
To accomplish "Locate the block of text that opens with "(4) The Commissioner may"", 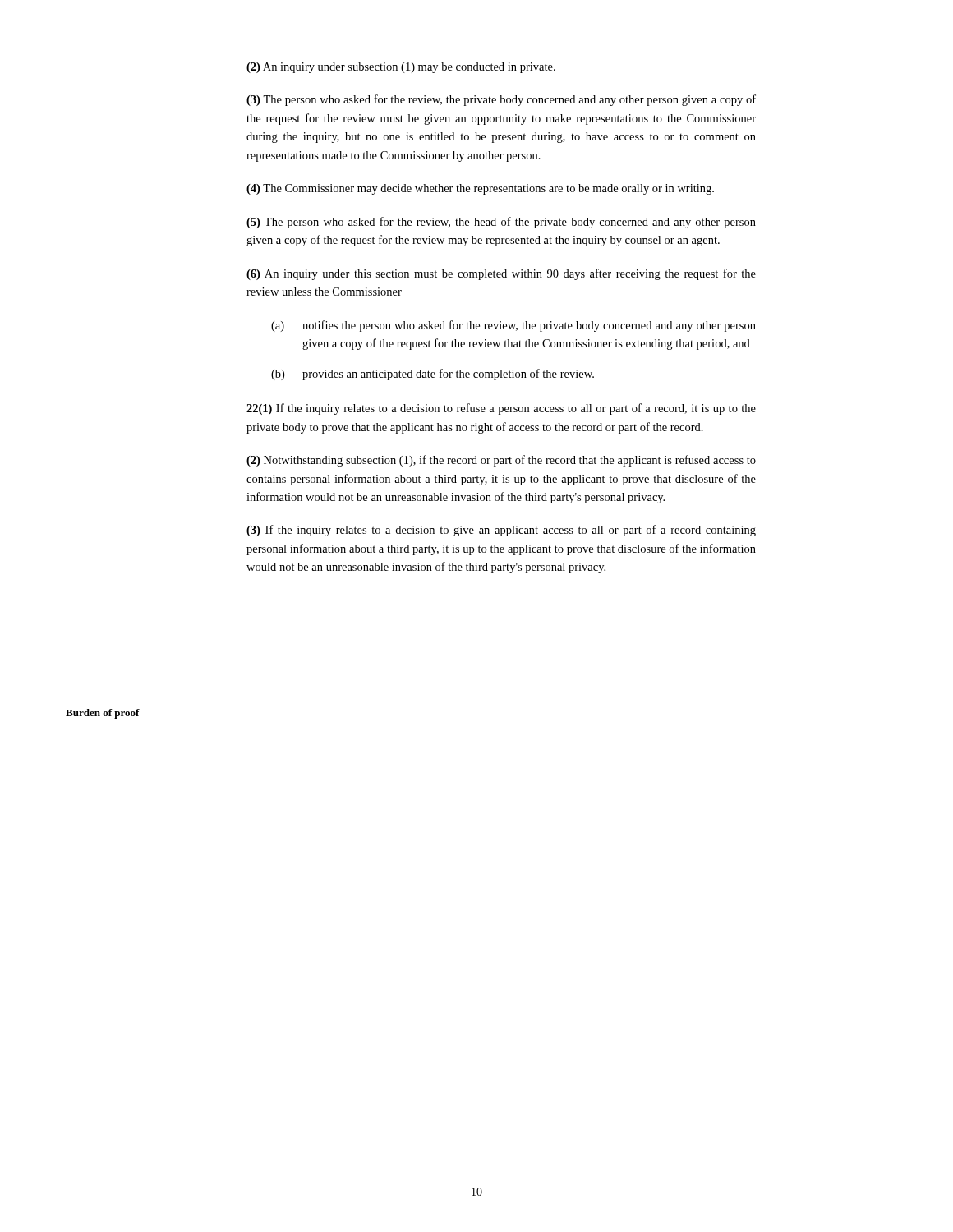I will [481, 188].
